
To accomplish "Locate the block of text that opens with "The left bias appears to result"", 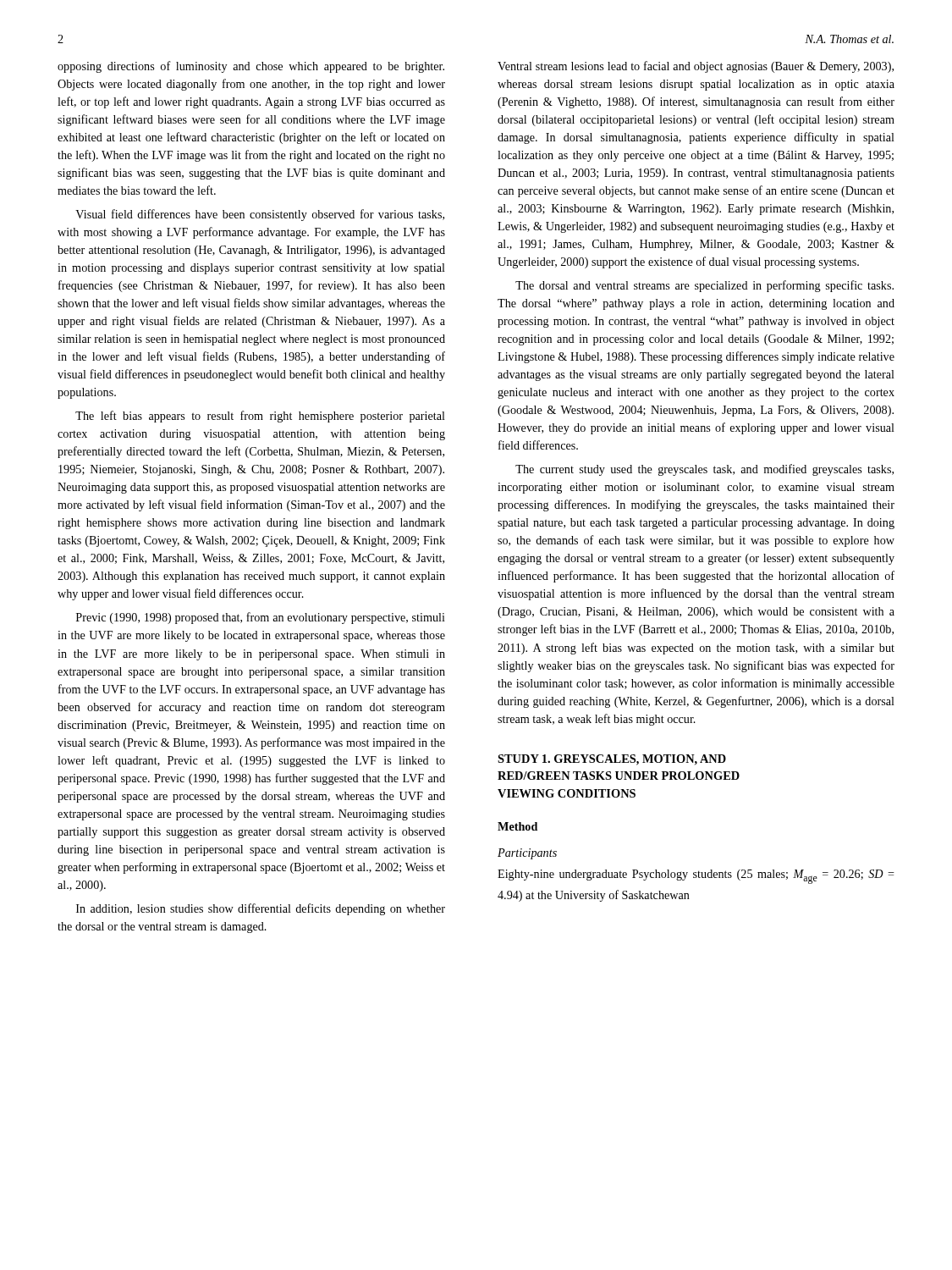I will (x=251, y=505).
